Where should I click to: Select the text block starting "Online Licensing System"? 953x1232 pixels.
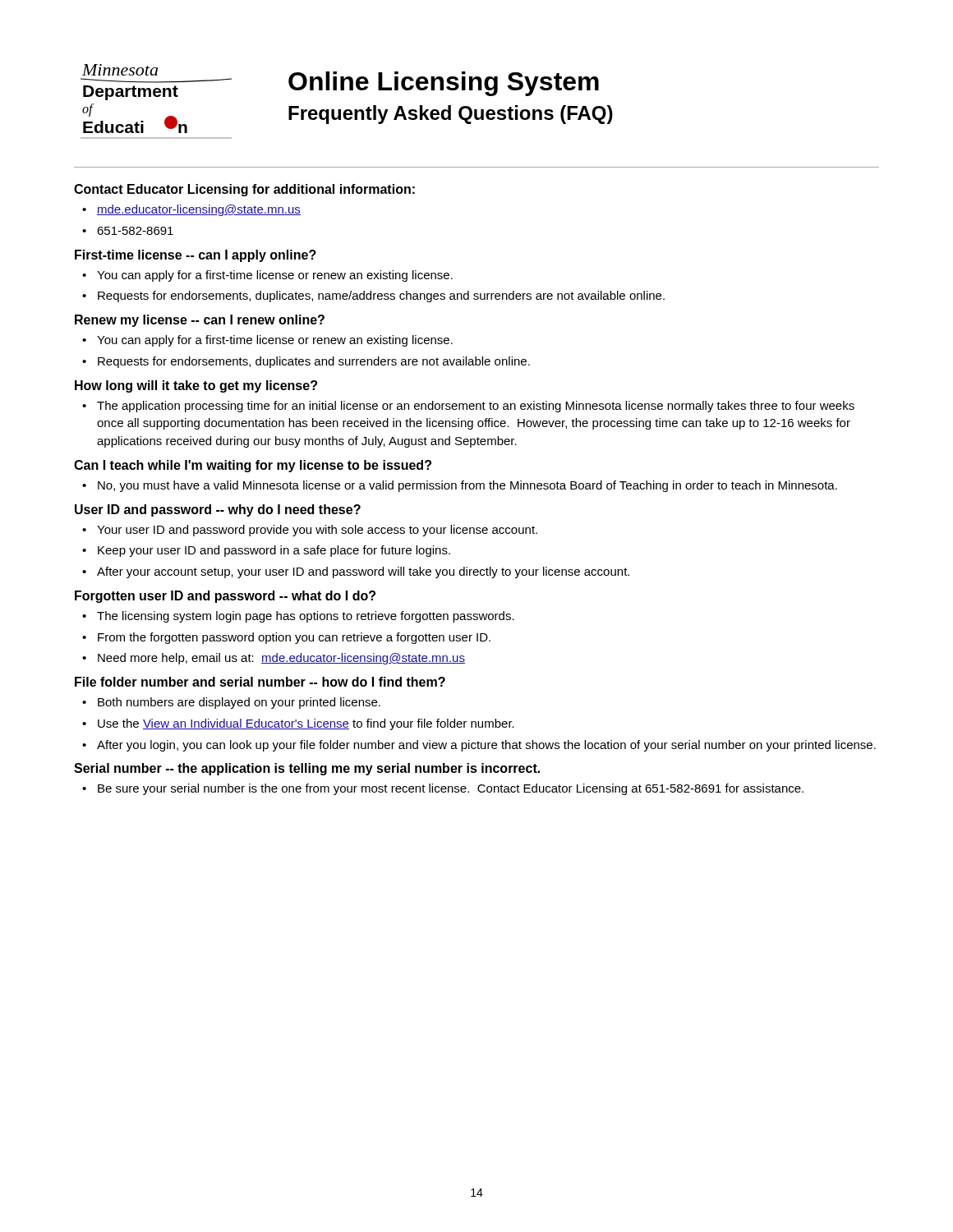583,82
